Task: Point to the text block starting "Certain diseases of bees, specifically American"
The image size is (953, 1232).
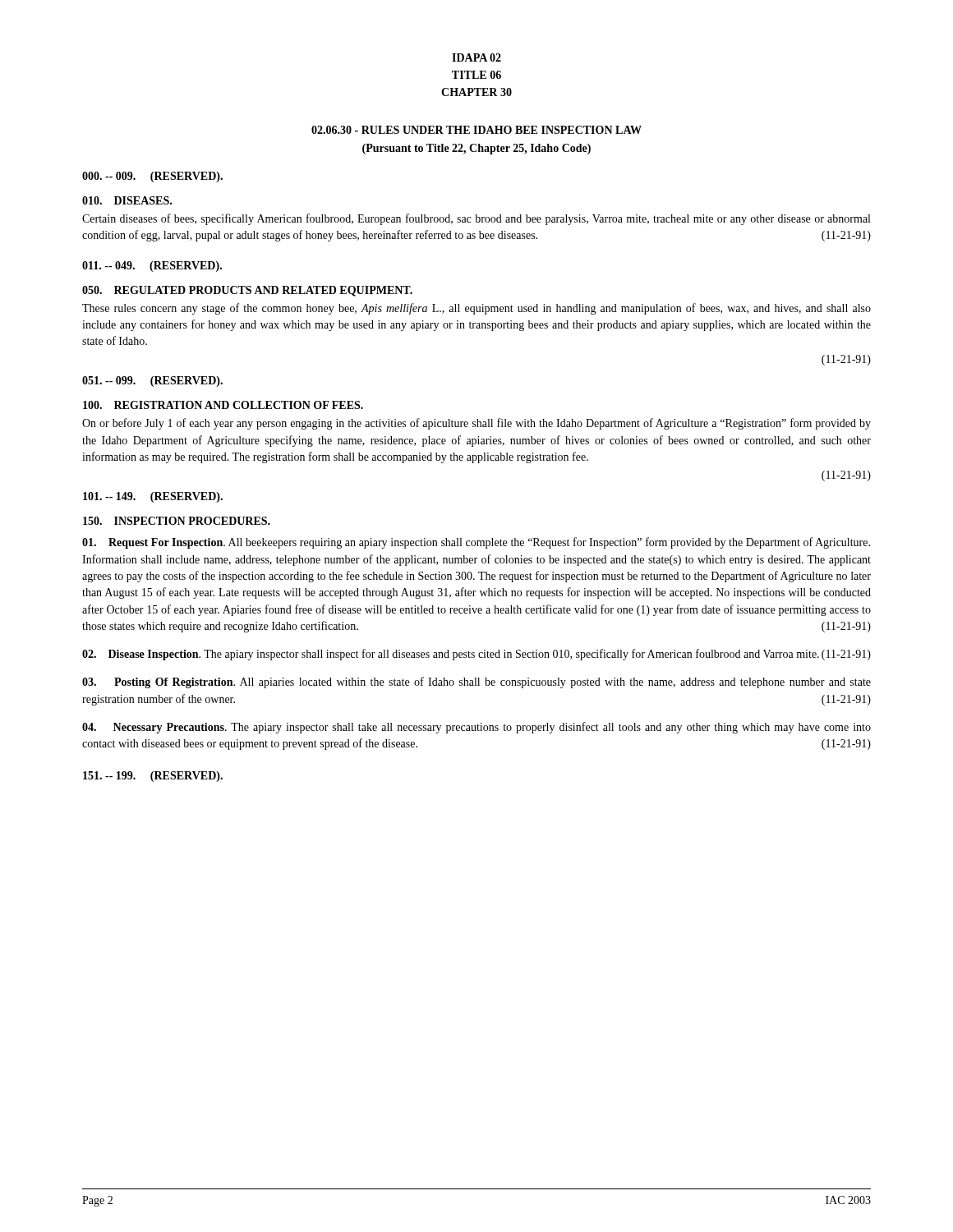Action: 476,229
